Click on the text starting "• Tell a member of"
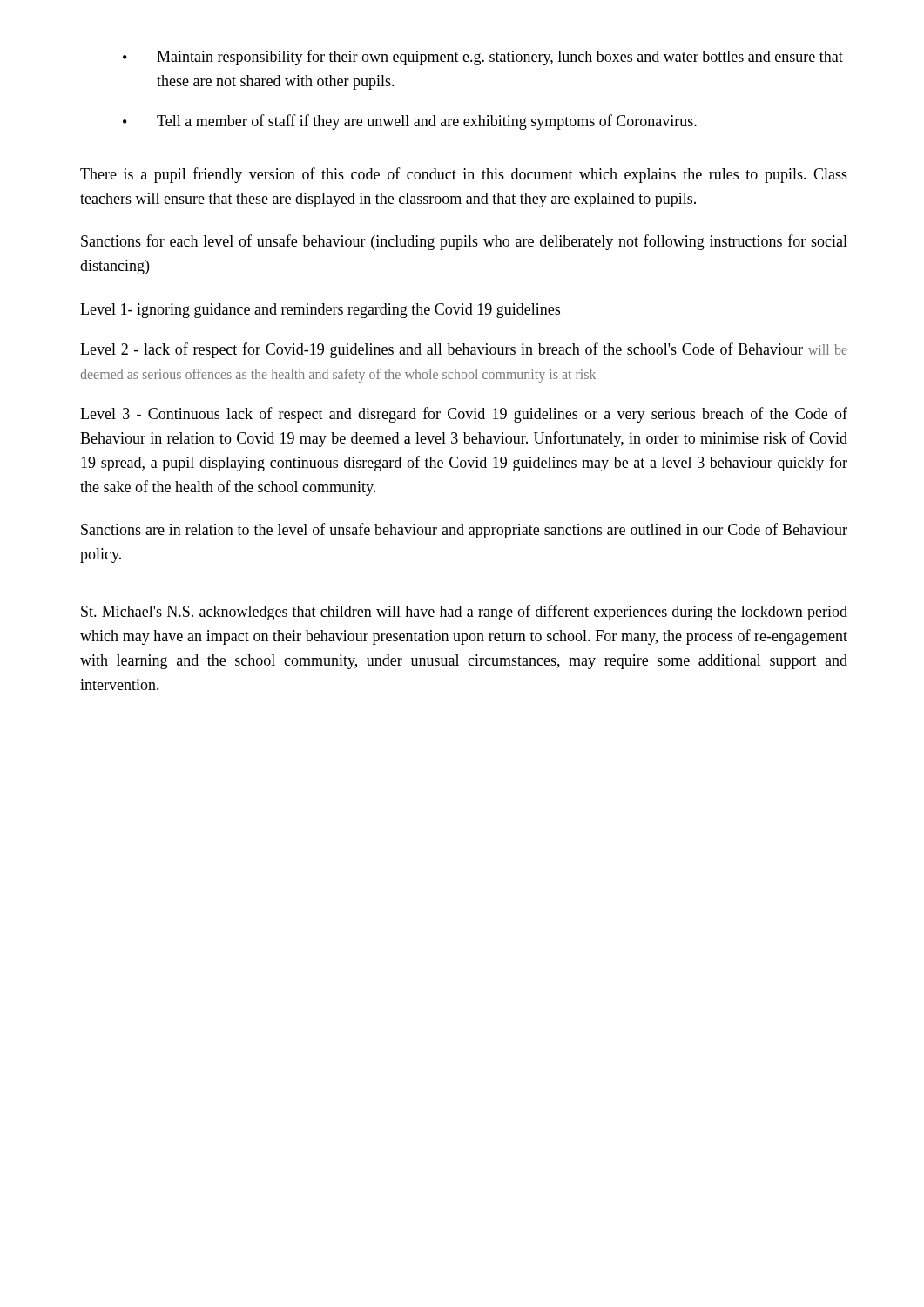924x1307 pixels. 410,122
